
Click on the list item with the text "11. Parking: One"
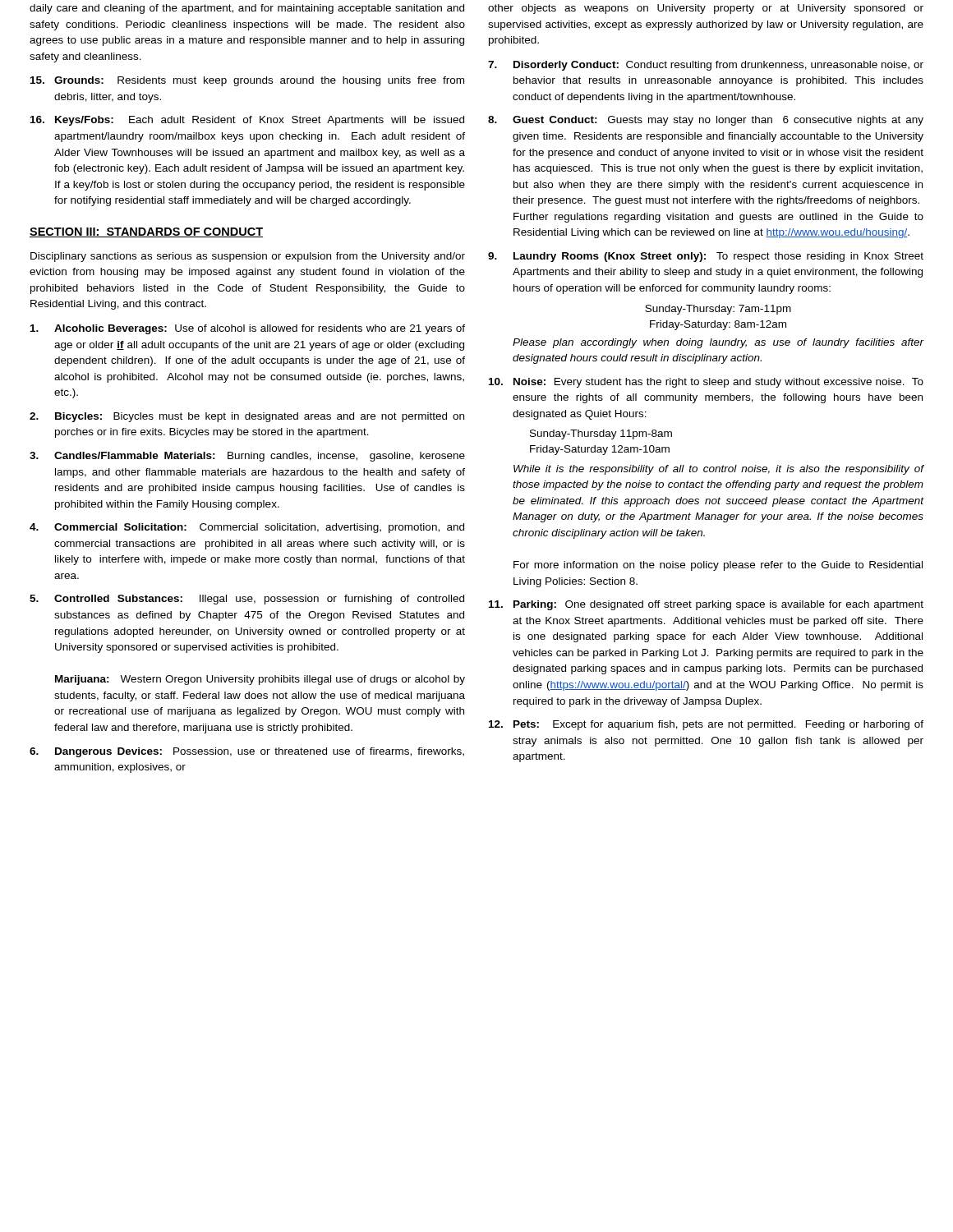point(706,653)
